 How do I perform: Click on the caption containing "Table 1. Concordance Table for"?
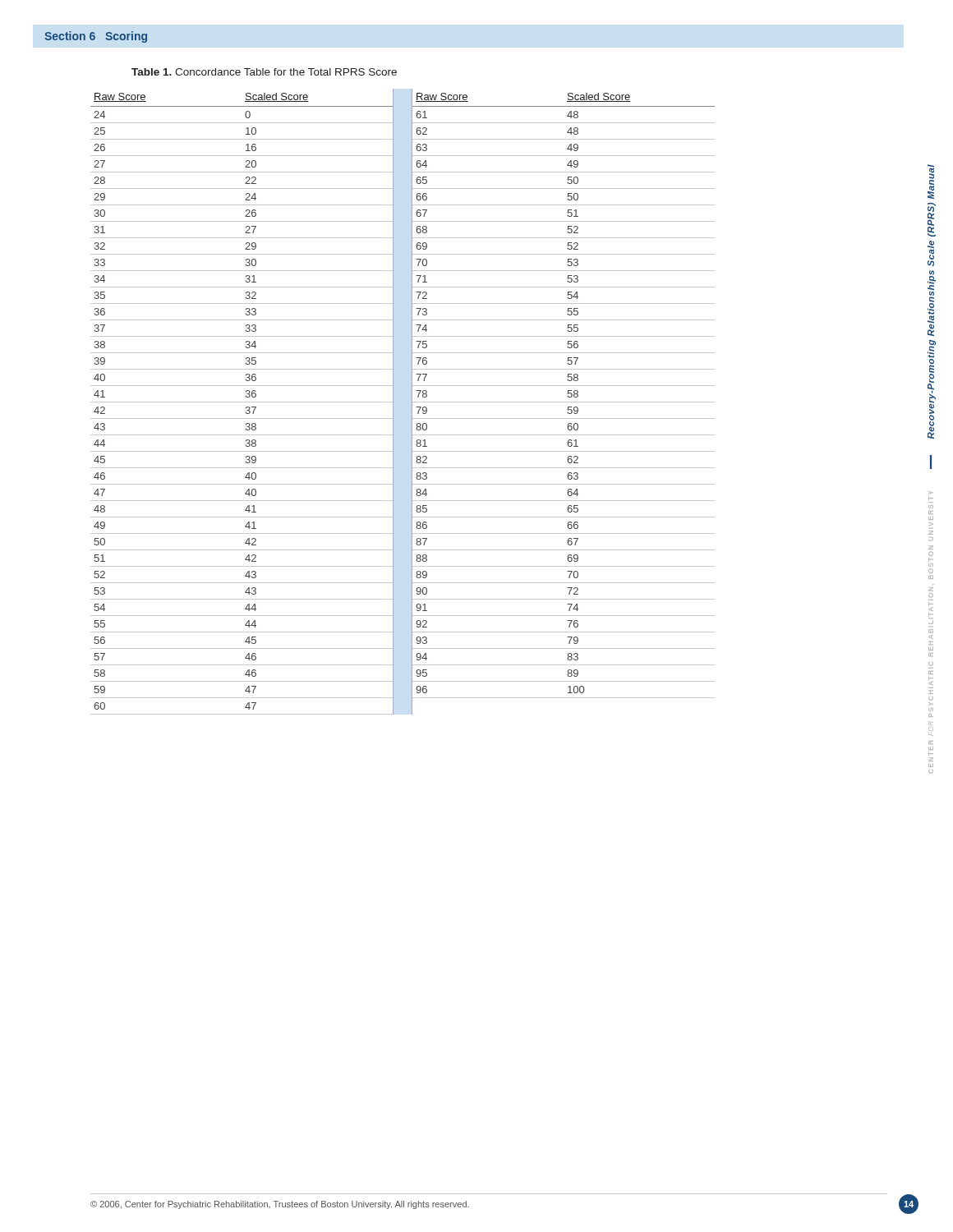pos(264,72)
